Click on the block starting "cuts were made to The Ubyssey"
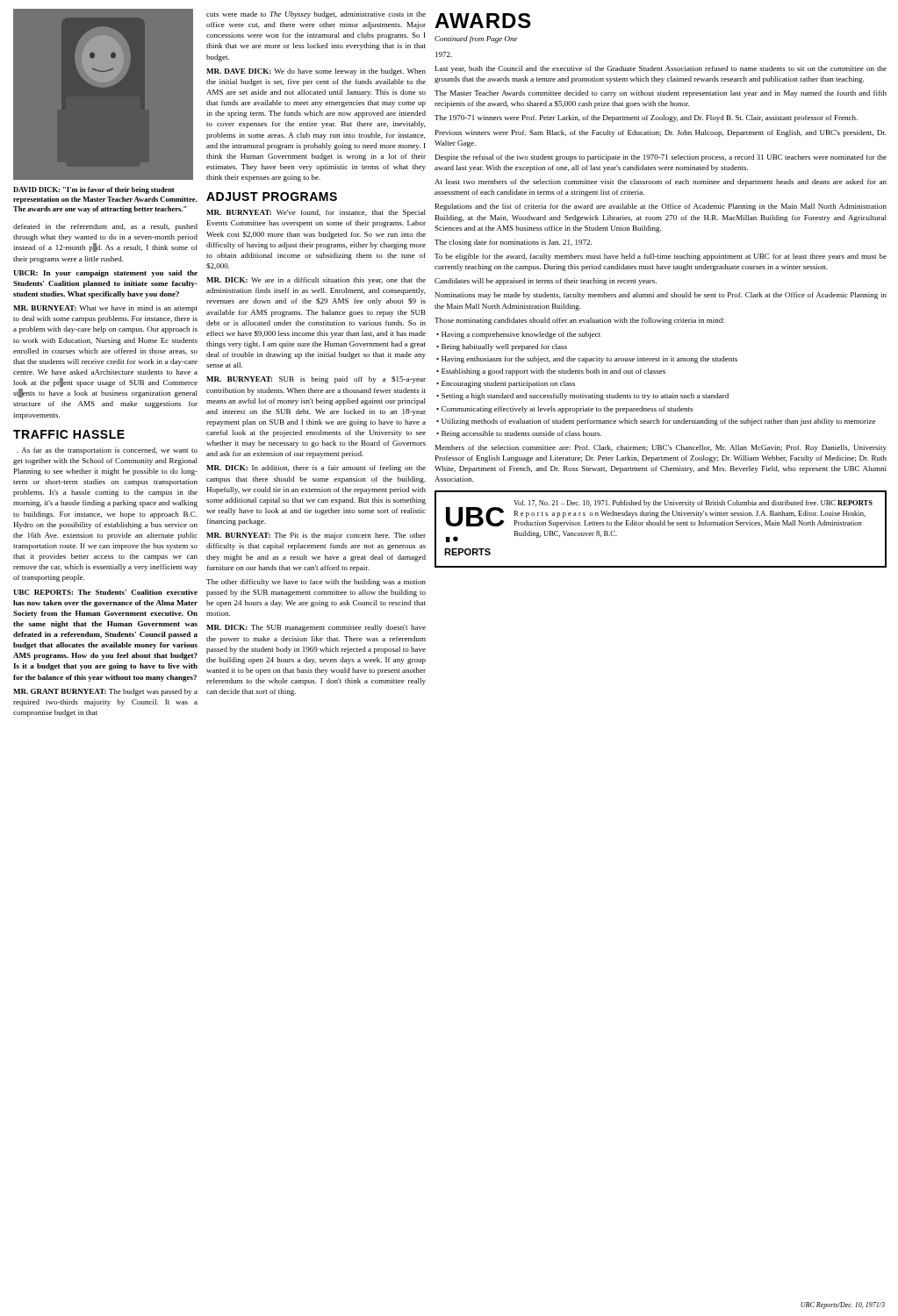The height and width of the screenshot is (1316, 898). tap(316, 35)
